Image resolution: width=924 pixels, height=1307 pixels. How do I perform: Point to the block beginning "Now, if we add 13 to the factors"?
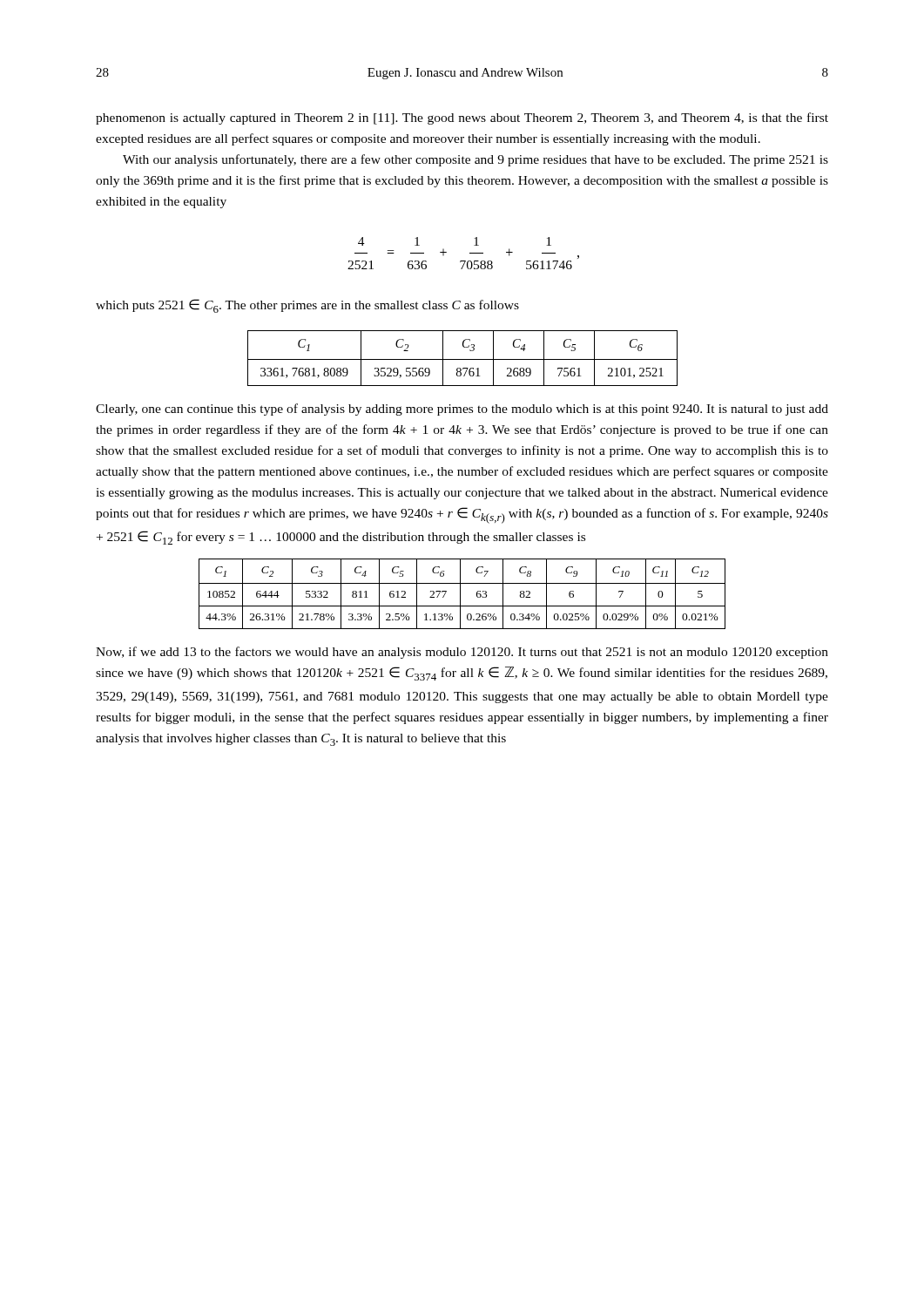point(462,696)
